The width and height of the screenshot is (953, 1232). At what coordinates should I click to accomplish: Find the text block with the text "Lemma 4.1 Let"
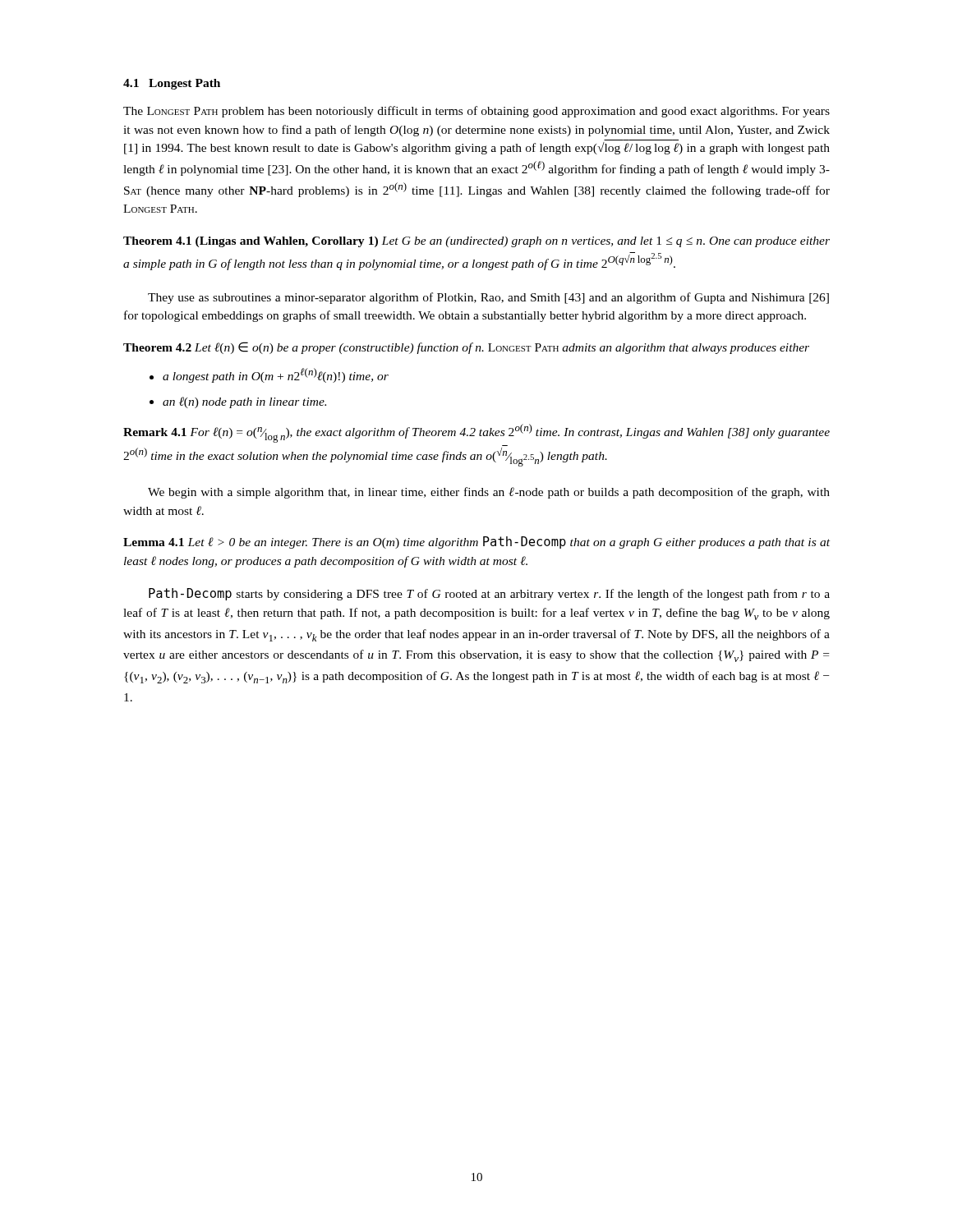click(x=476, y=551)
